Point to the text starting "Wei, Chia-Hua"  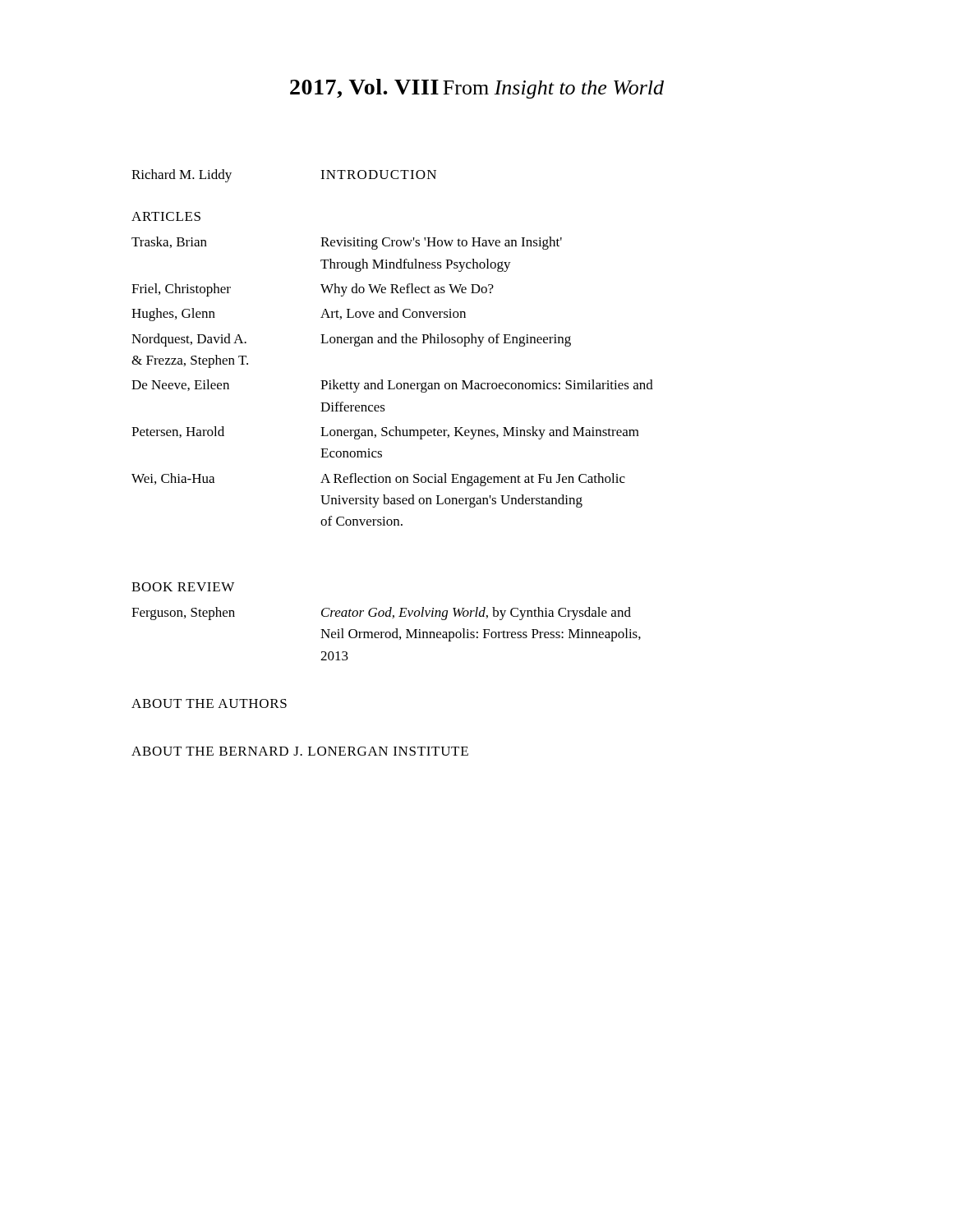173,478
